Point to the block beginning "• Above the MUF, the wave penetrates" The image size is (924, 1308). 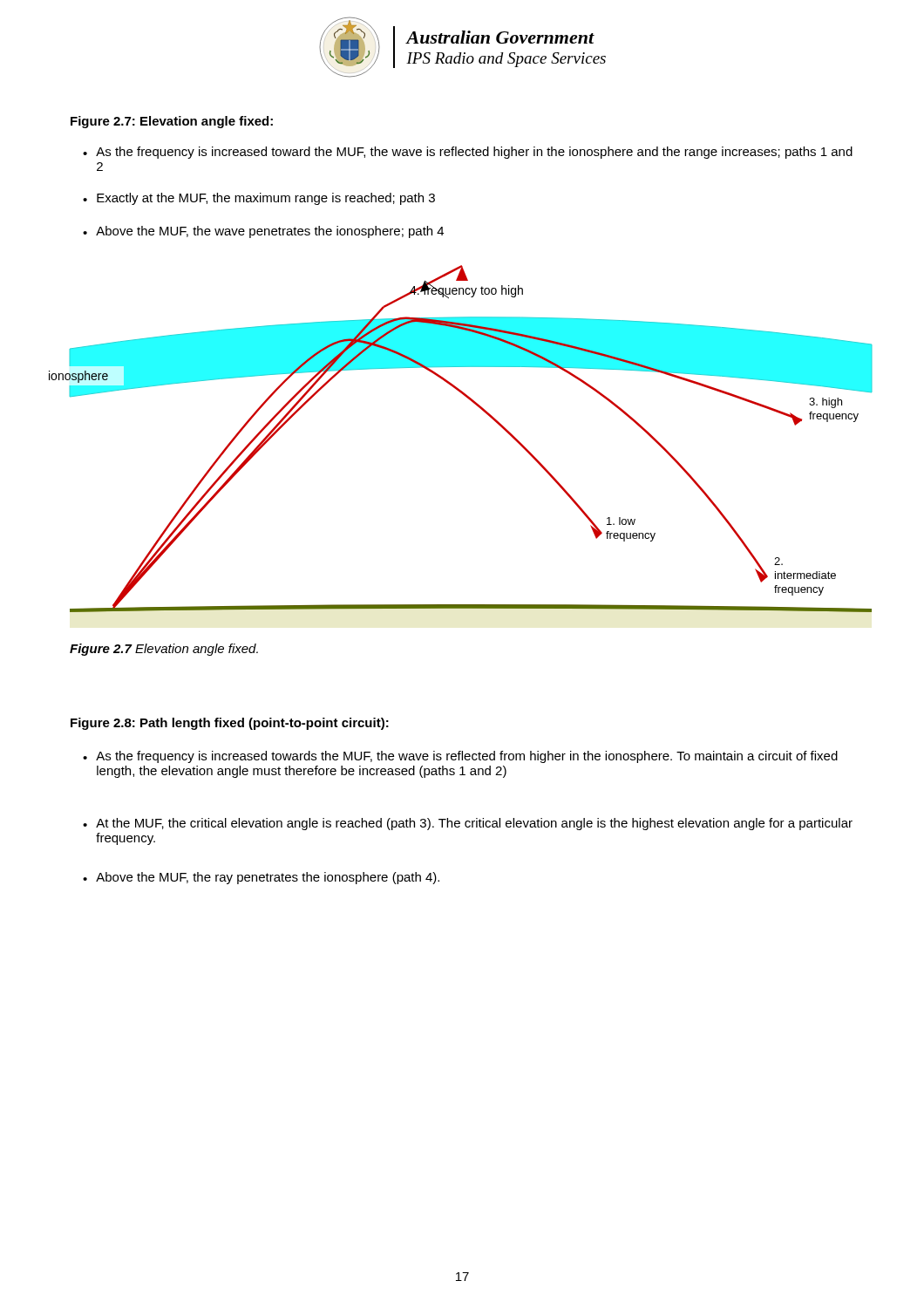pyautogui.click(x=264, y=232)
